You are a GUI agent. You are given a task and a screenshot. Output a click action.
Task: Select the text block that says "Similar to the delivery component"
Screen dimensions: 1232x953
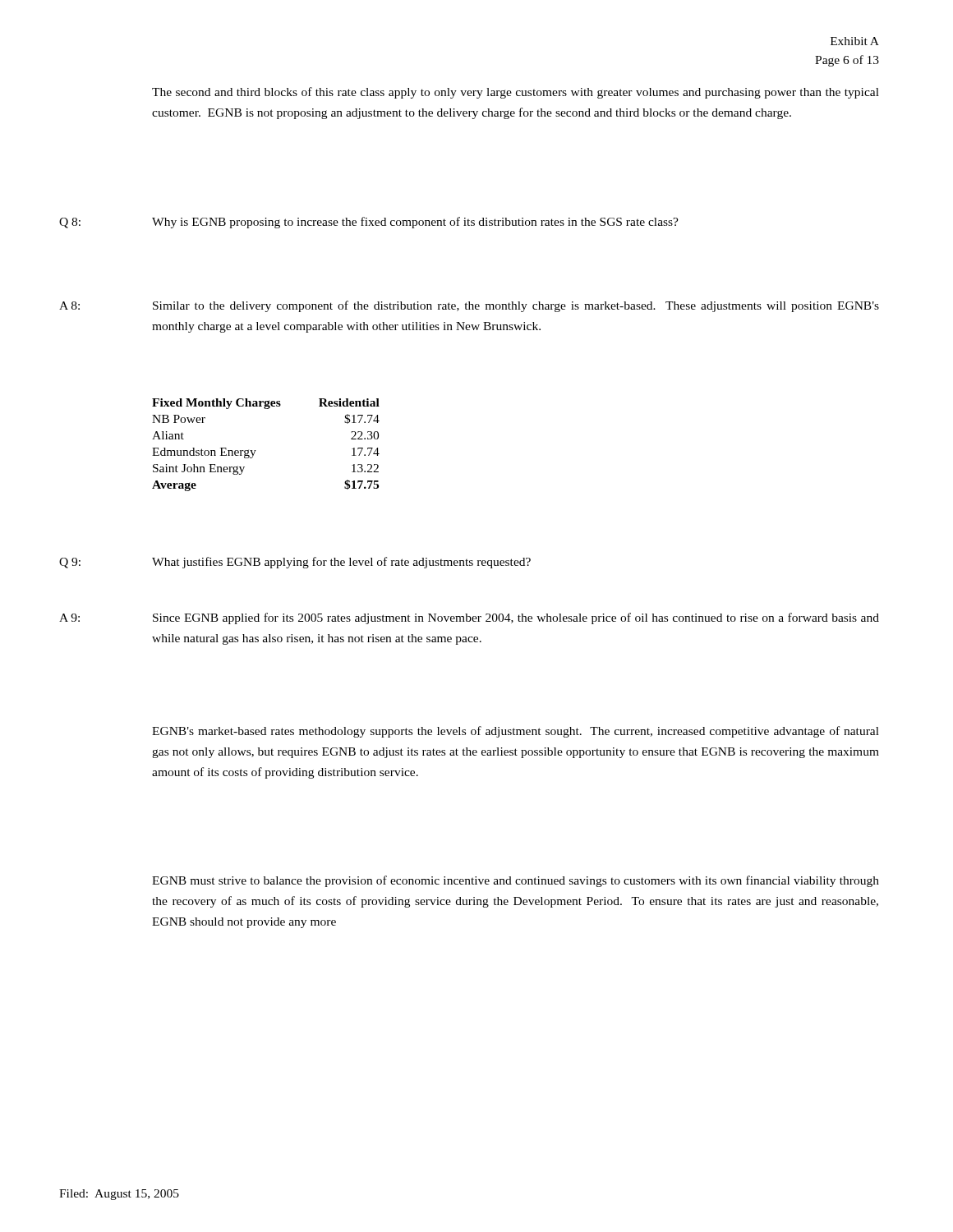click(516, 315)
